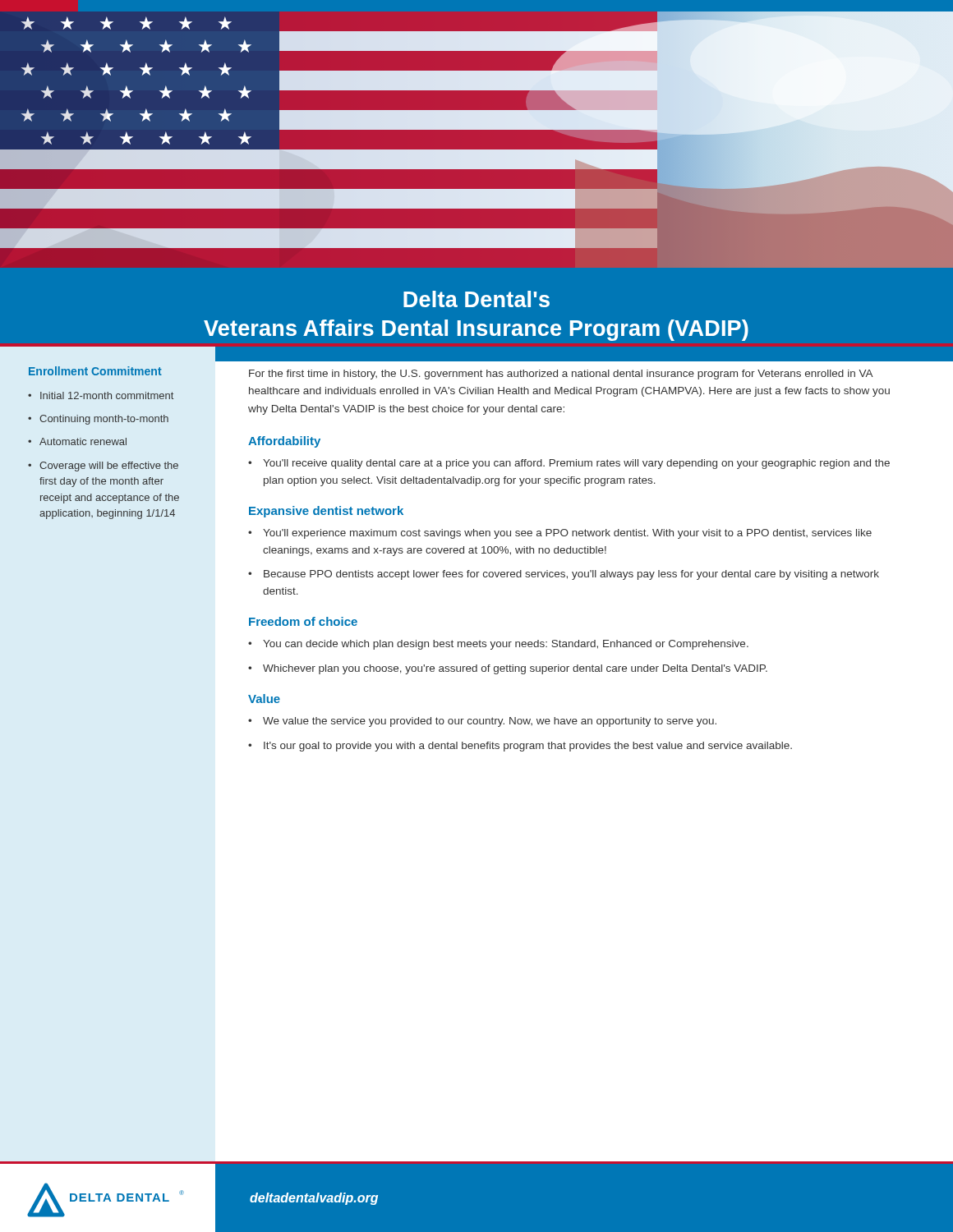Screen dimensions: 1232x953
Task: Find the list item containing "• You'll receive quality dental"
Action: (569, 470)
